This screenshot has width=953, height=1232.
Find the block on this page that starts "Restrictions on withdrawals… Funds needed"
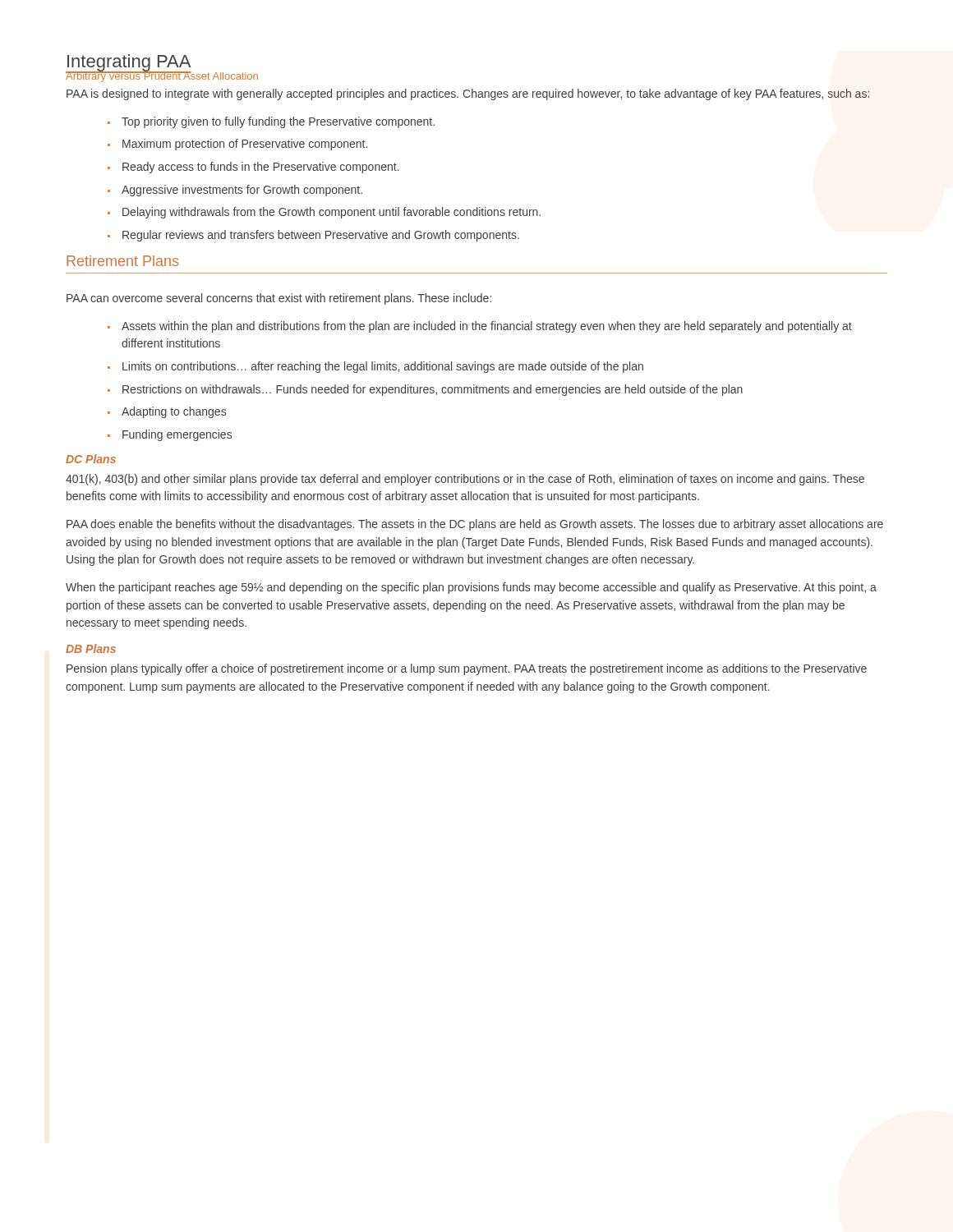coord(476,390)
